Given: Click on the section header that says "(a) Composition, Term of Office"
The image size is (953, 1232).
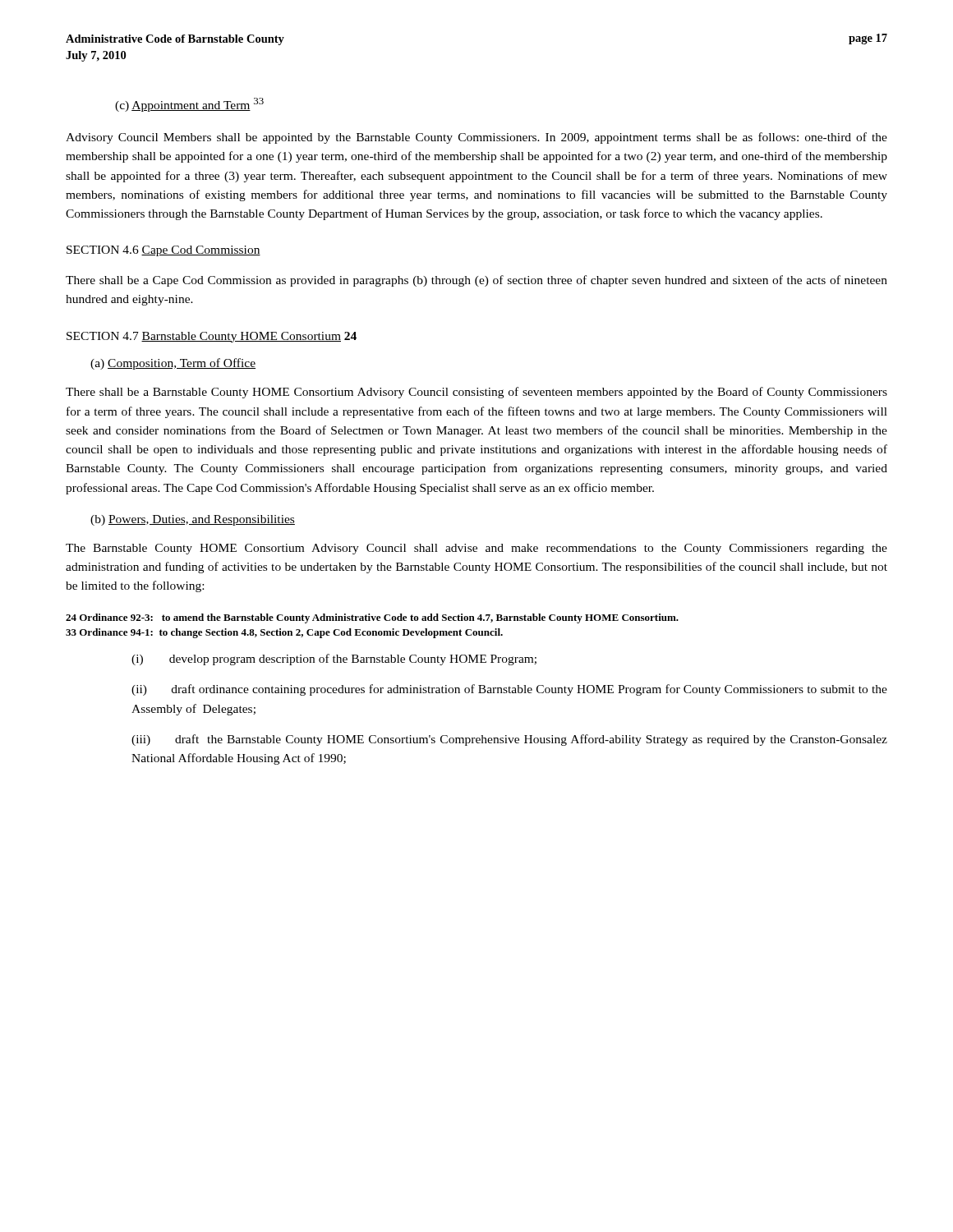Looking at the screenshot, I should (x=173, y=363).
